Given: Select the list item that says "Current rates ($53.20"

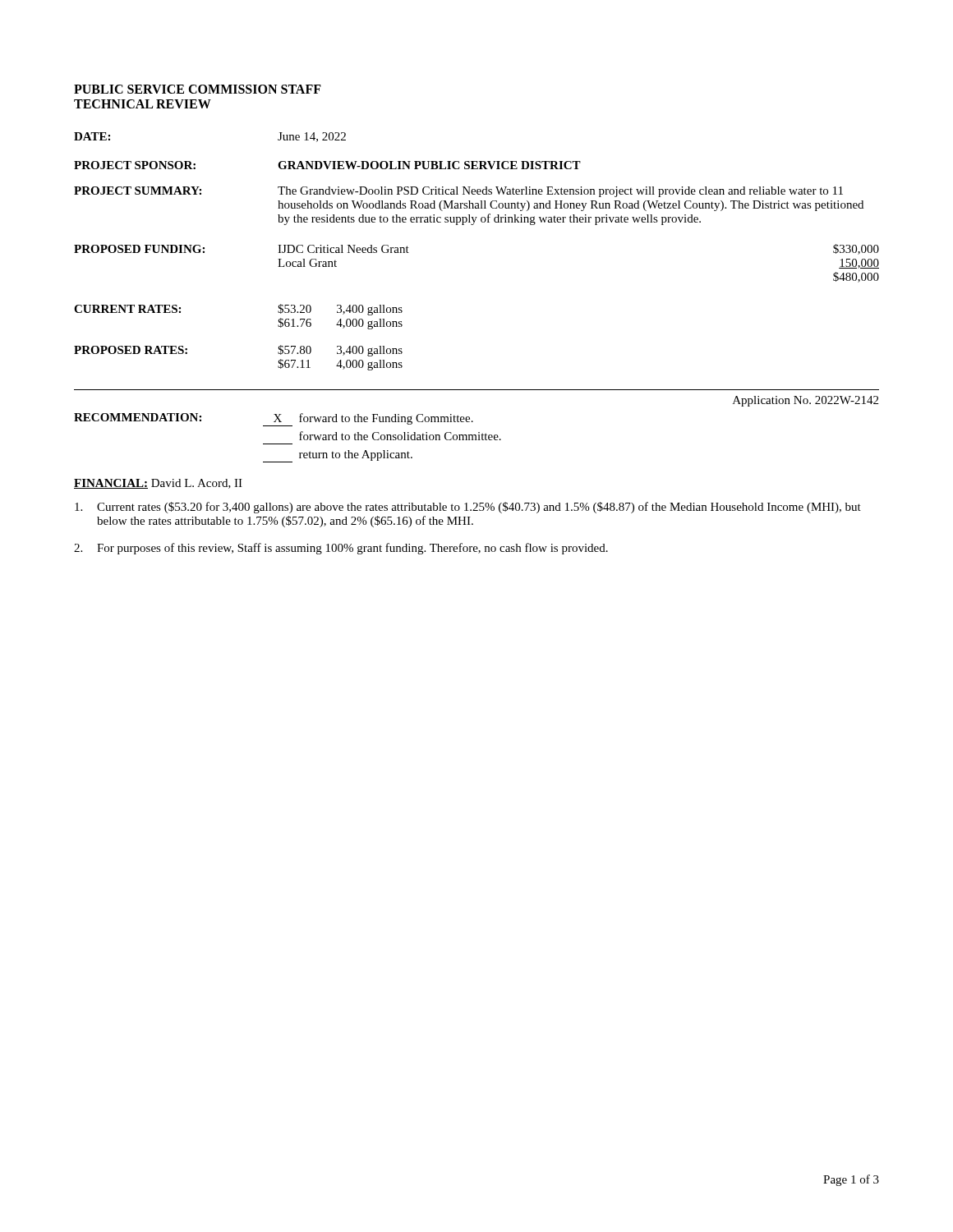Looking at the screenshot, I should (x=476, y=514).
